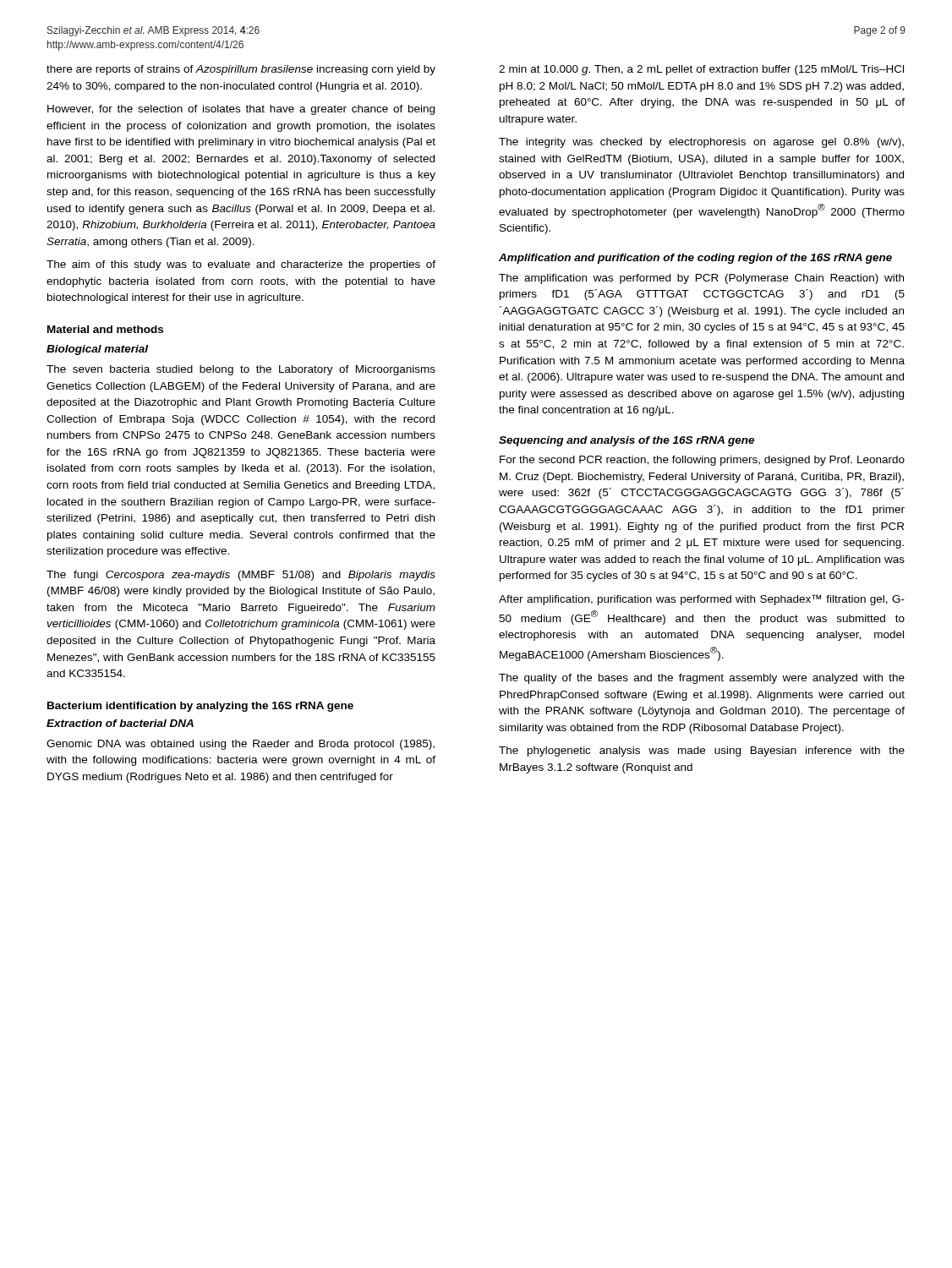Locate the block of text that opens with "The aim of this"
This screenshot has width=952, height=1268.
[x=241, y=281]
